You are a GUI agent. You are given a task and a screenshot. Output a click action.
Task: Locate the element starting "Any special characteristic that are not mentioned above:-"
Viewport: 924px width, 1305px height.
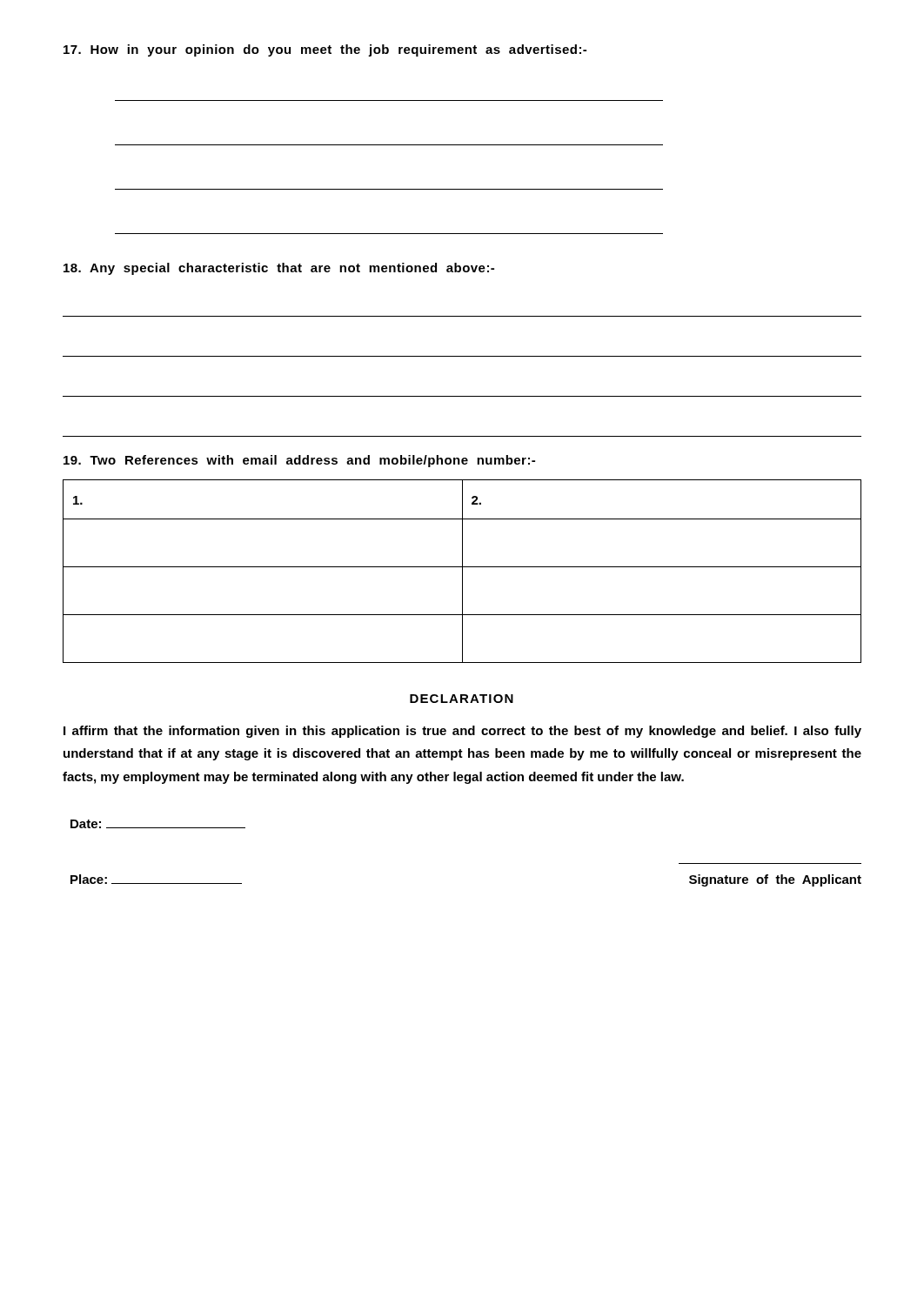click(279, 268)
